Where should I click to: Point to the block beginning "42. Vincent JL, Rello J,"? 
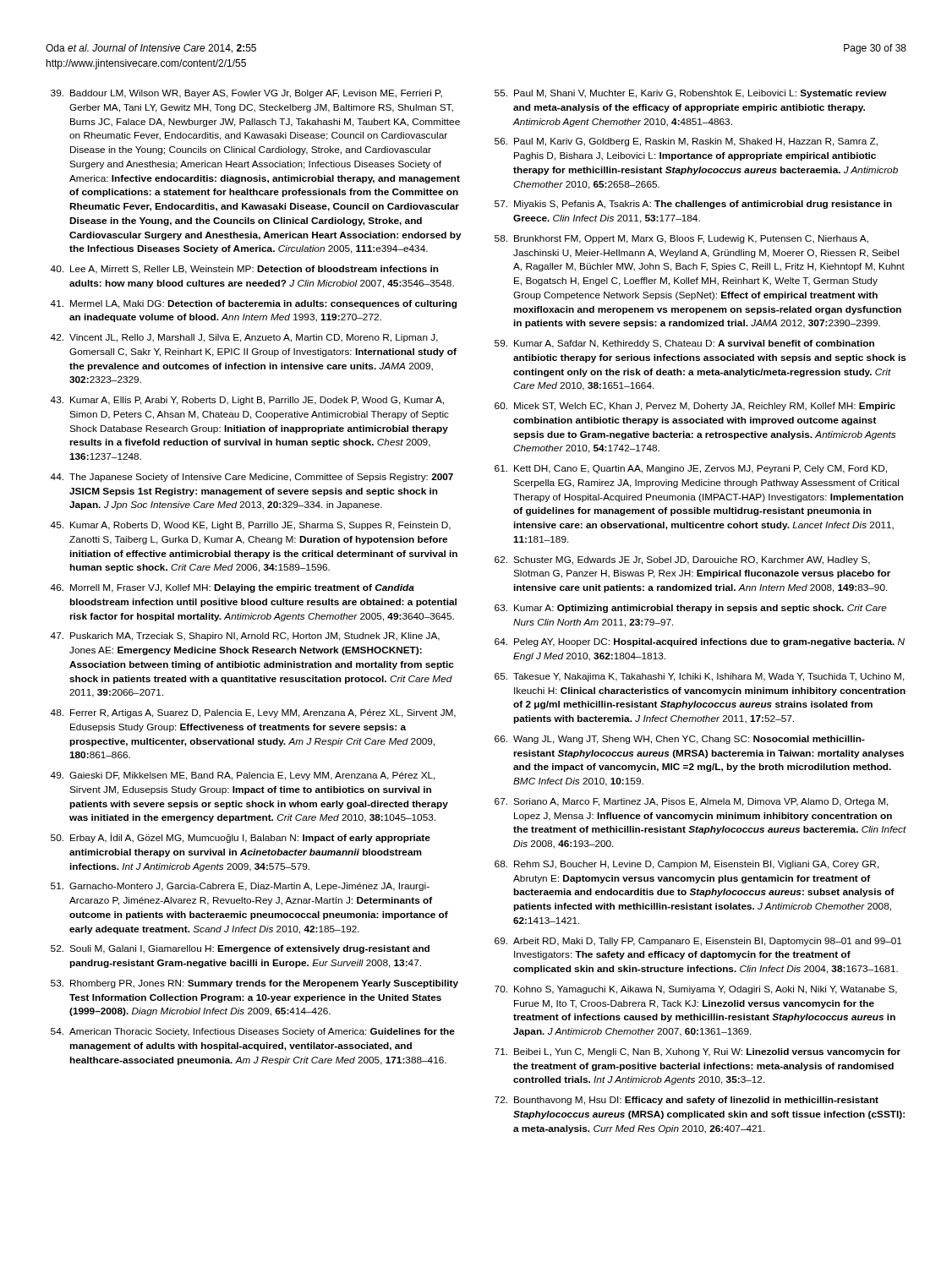pyautogui.click(x=254, y=359)
